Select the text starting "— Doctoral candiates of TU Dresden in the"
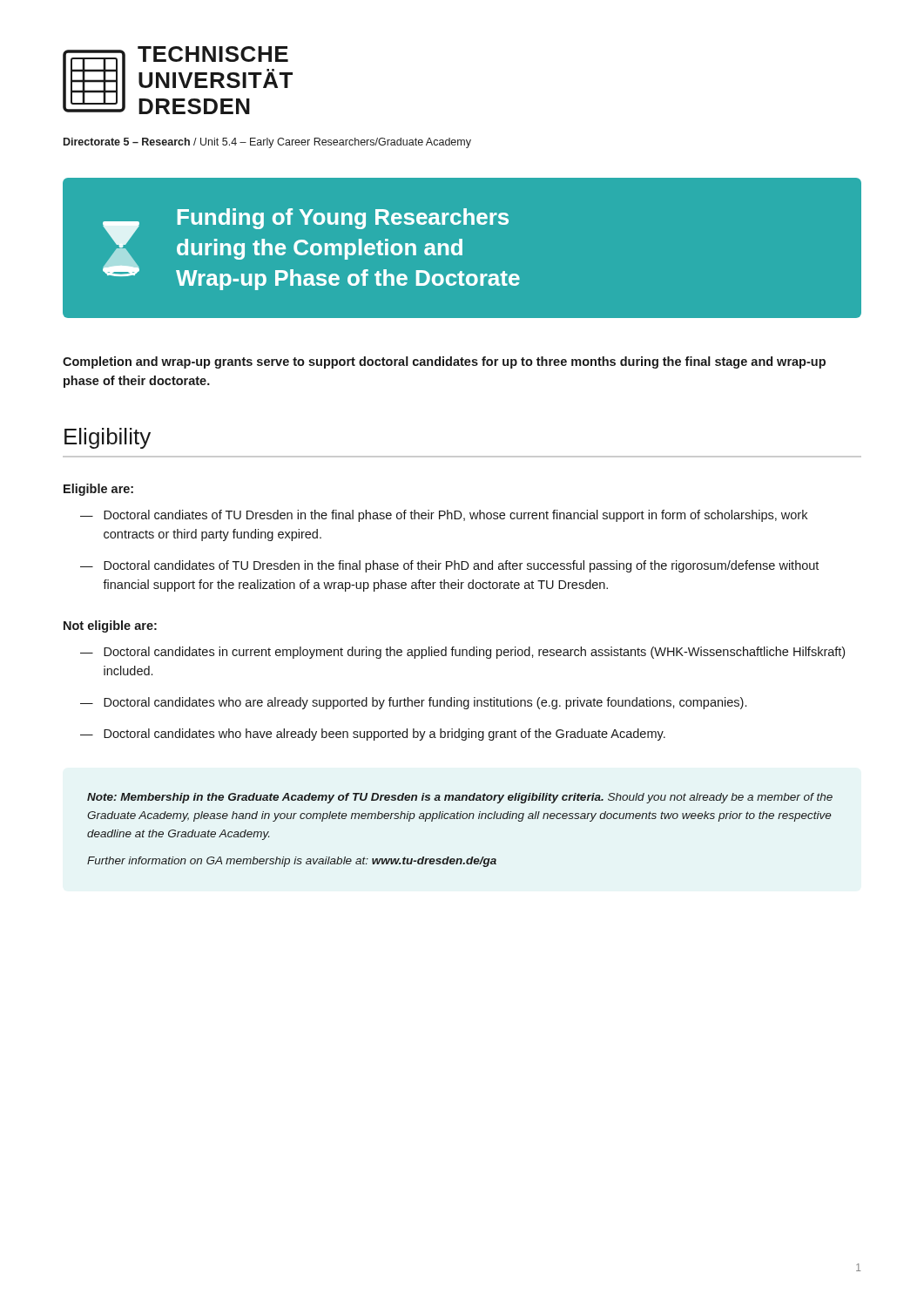Image resolution: width=924 pixels, height=1307 pixels. pos(471,526)
